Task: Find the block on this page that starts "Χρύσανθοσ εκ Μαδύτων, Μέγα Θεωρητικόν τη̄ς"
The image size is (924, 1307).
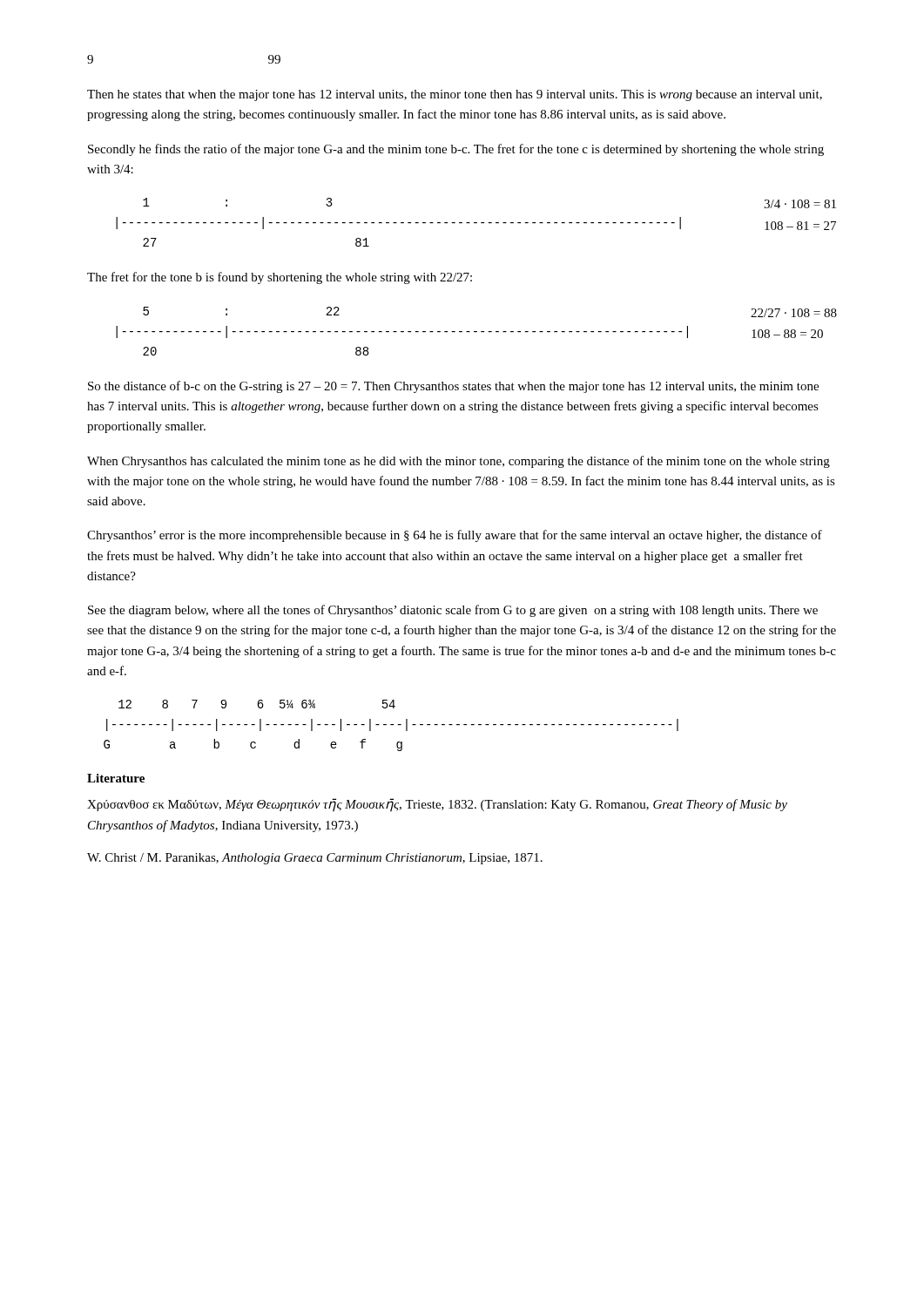Action: pyautogui.click(x=437, y=815)
